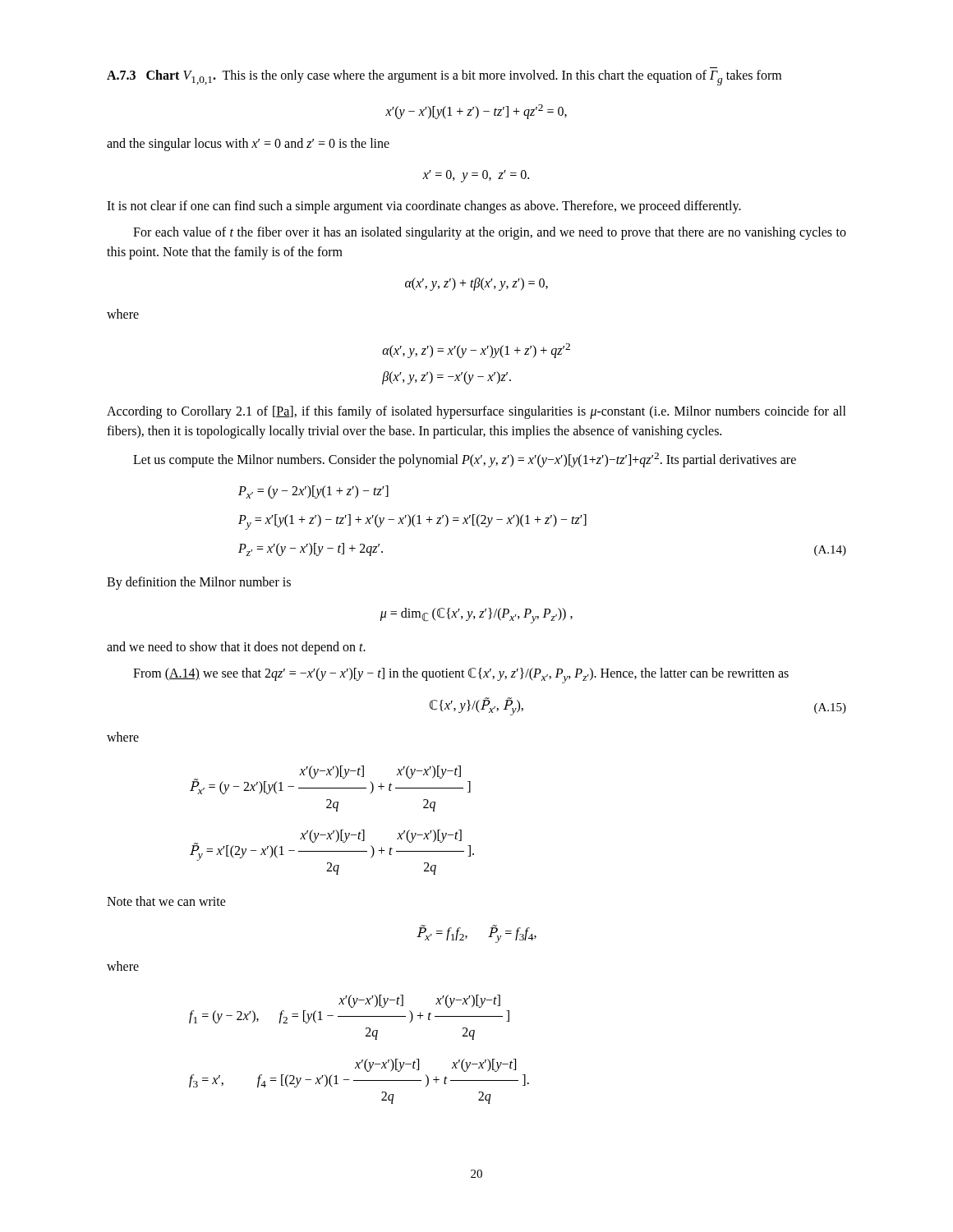The width and height of the screenshot is (953, 1232).
Task: Navigate to the text starting "and the singular locus with x′"
Action: point(248,145)
